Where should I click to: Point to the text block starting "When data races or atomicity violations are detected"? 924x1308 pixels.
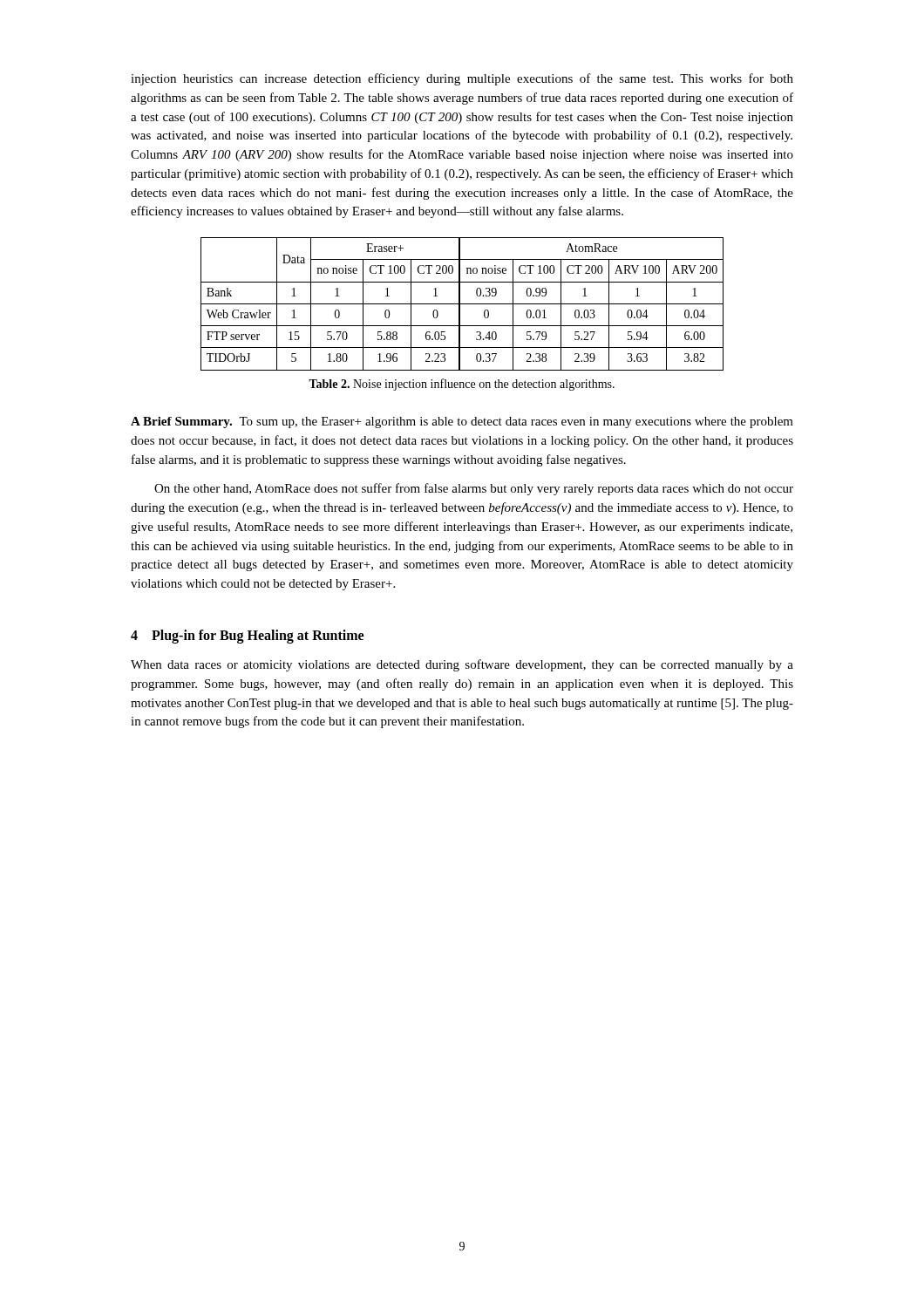click(462, 693)
